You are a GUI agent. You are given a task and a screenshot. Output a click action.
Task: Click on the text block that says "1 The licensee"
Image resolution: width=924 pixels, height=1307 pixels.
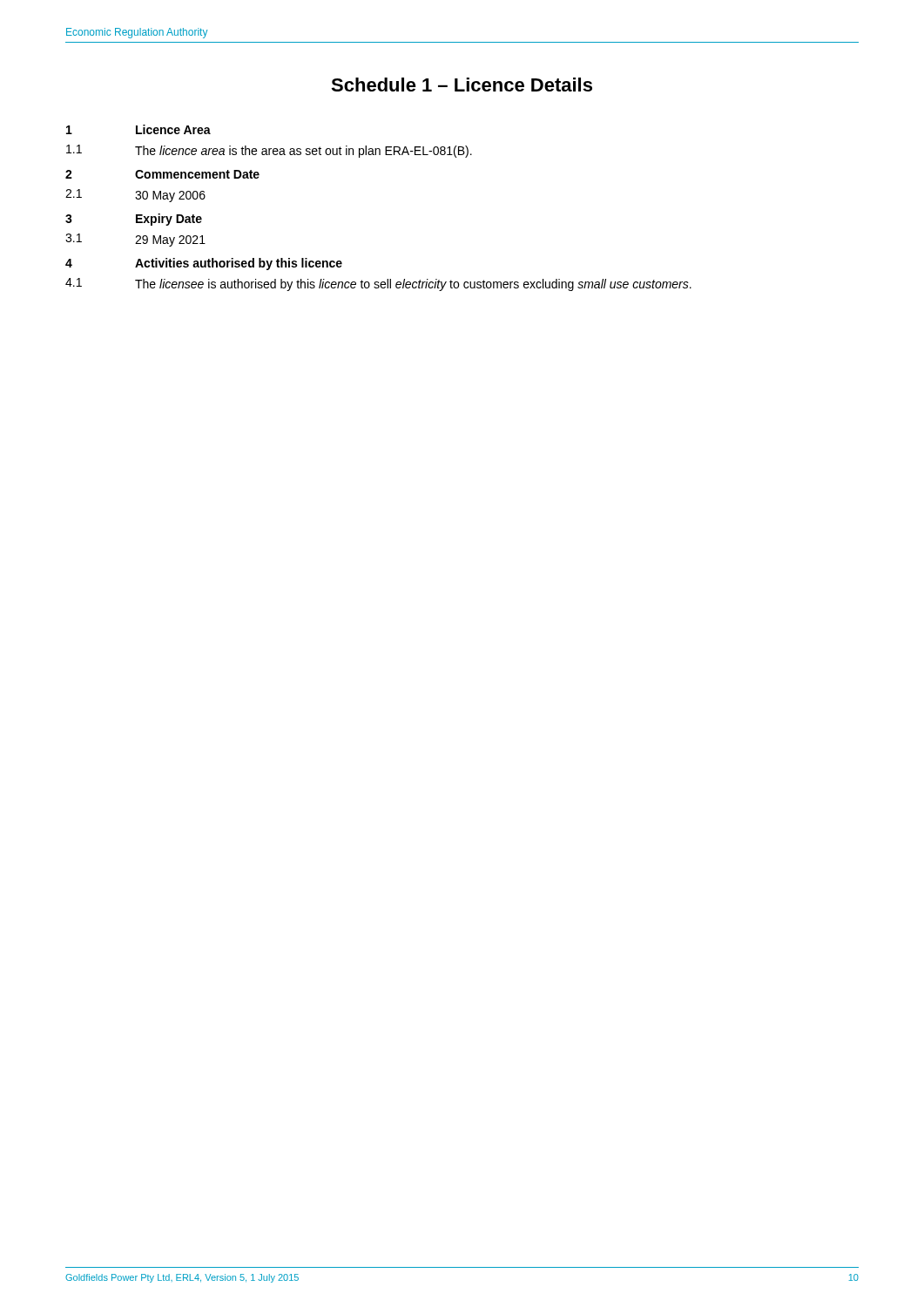(x=379, y=285)
